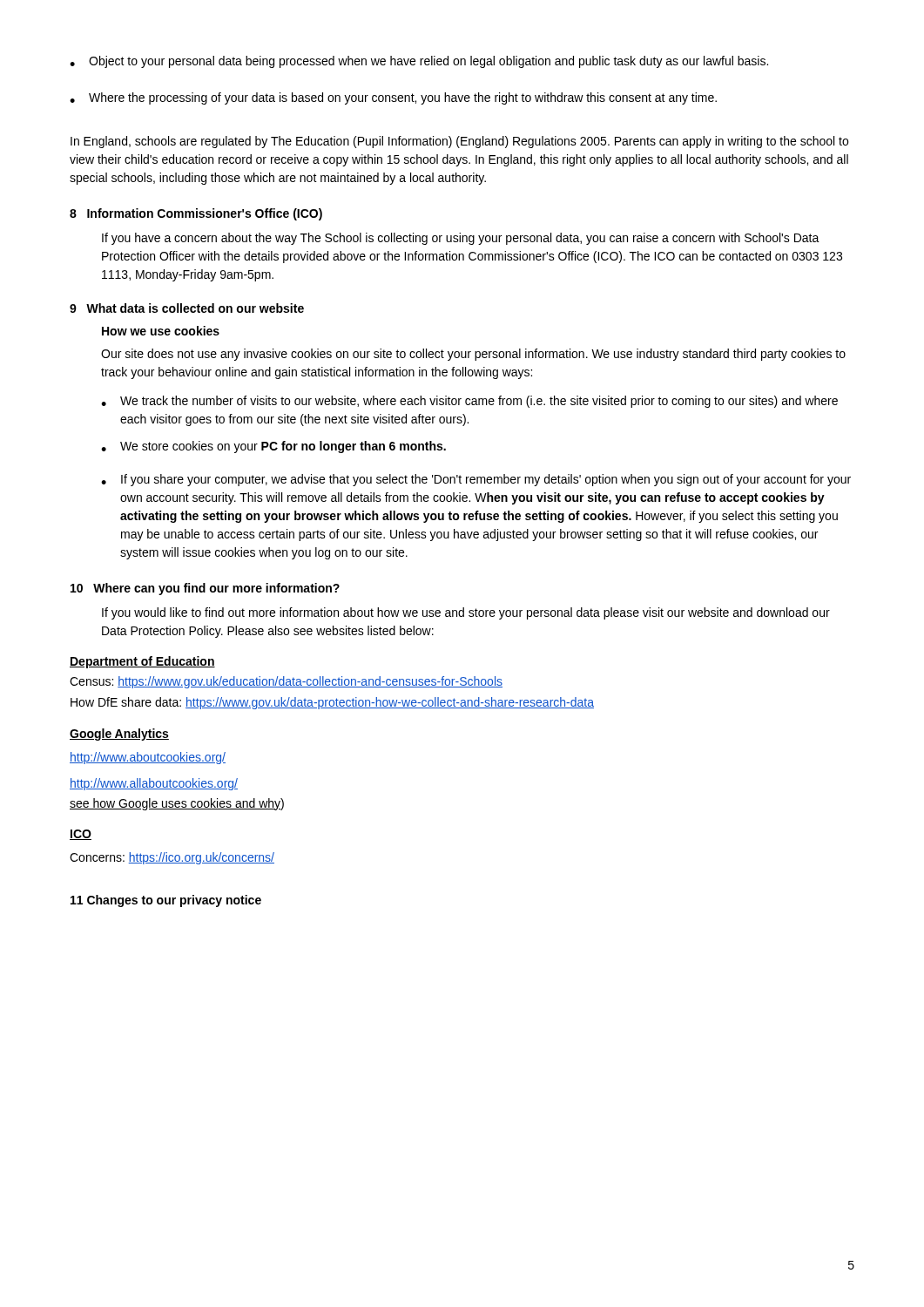Click the passage that begins "• Object to your personal data being"

point(462,65)
